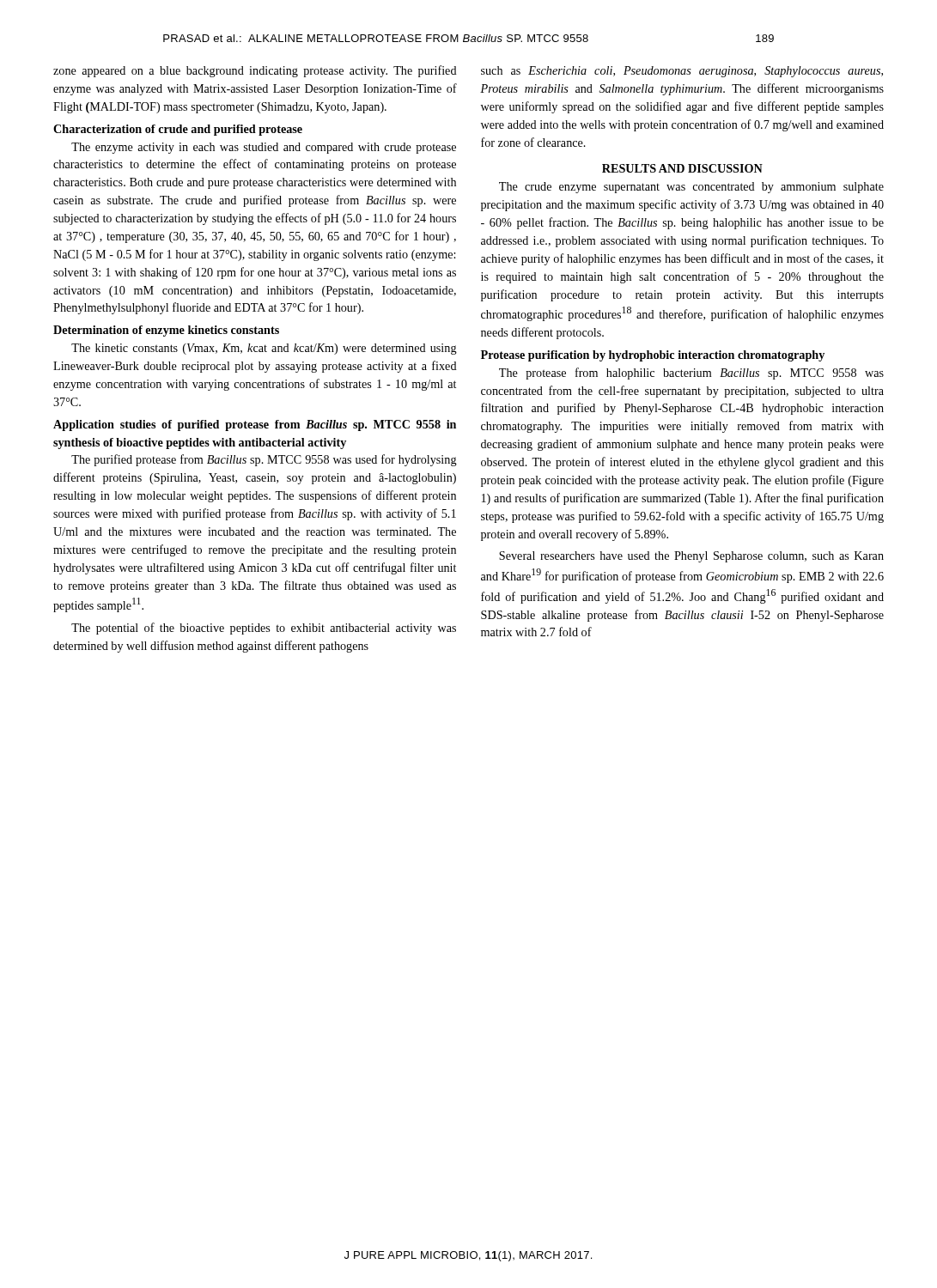
Task: Locate the section header containing "Characterization of crude and purified protease"
Action: [x=255, y=129]
